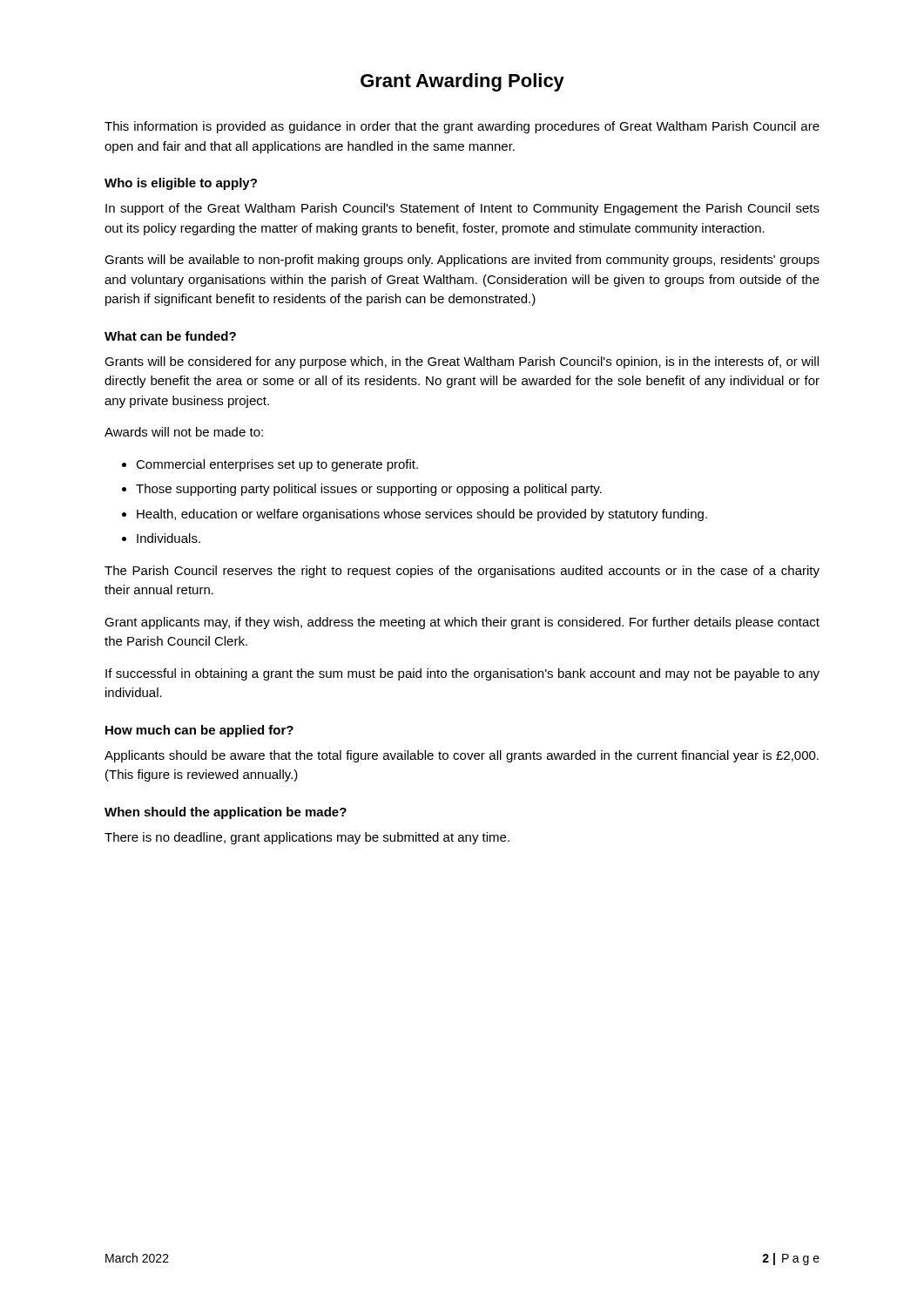The image size is (924, 1307).
Task: Navigate to the region starting "If successful in"
Action: (462, 682)
